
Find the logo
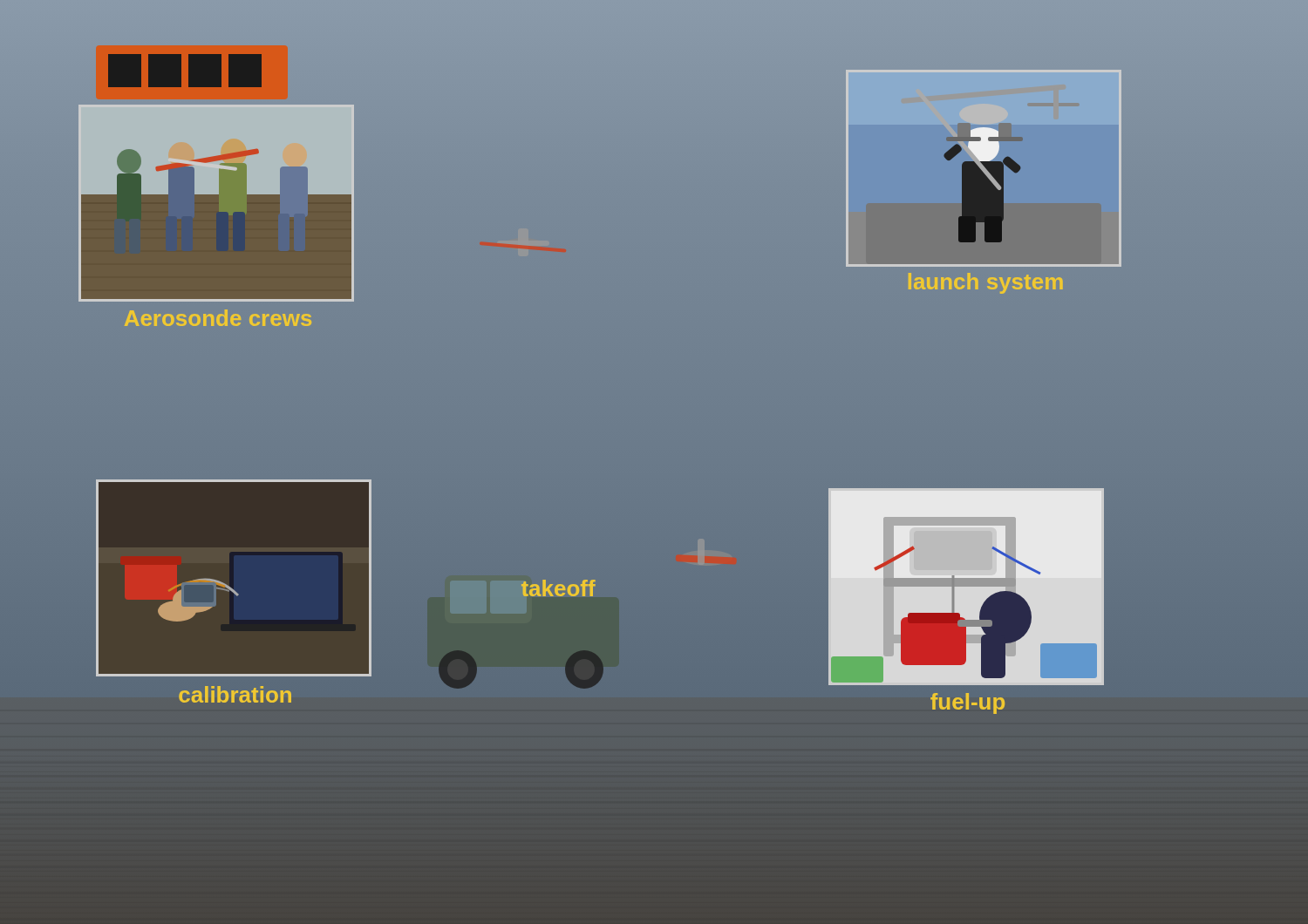tap(192, 72)
